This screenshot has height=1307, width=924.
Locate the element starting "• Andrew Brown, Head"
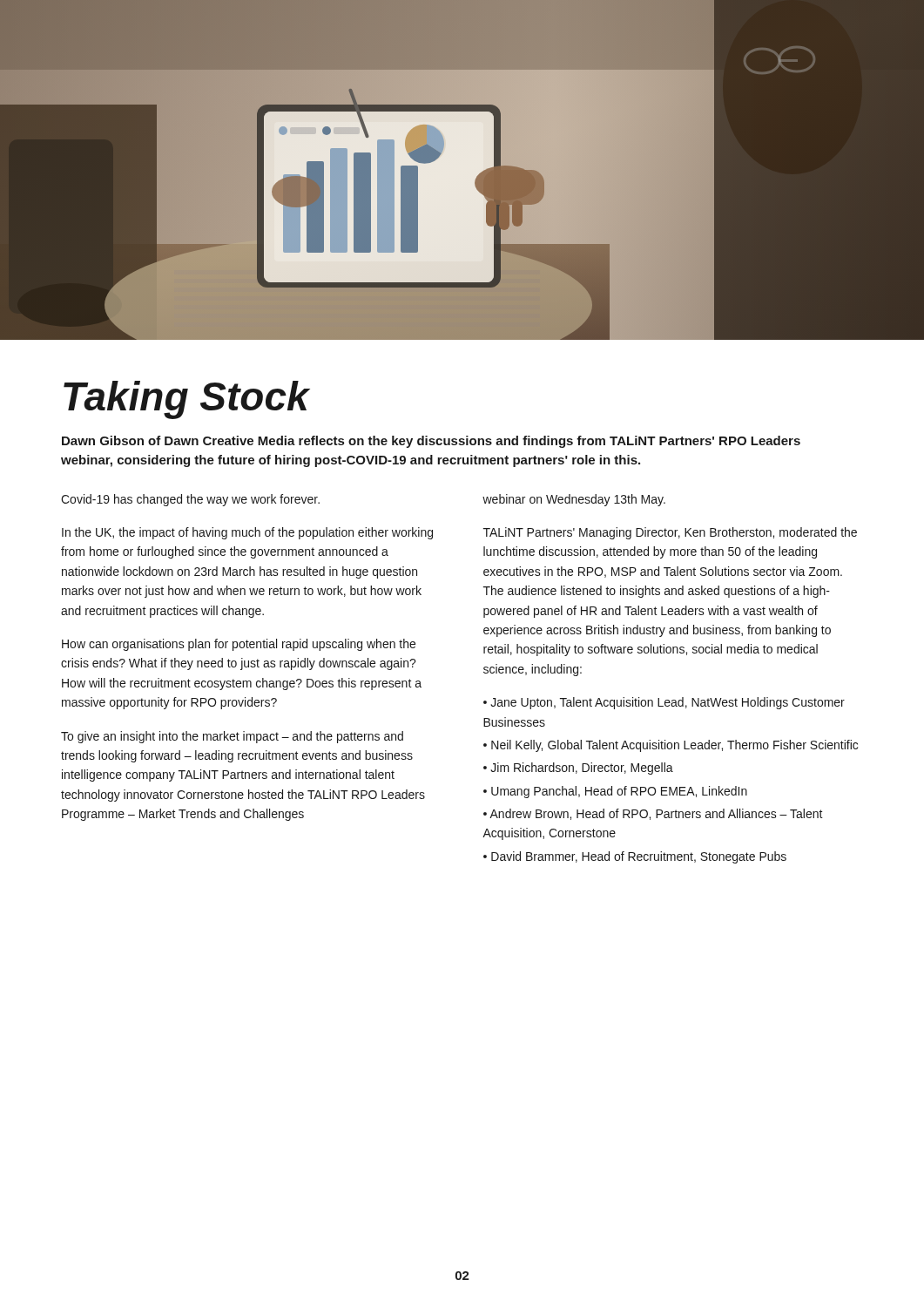click(653, 824)
